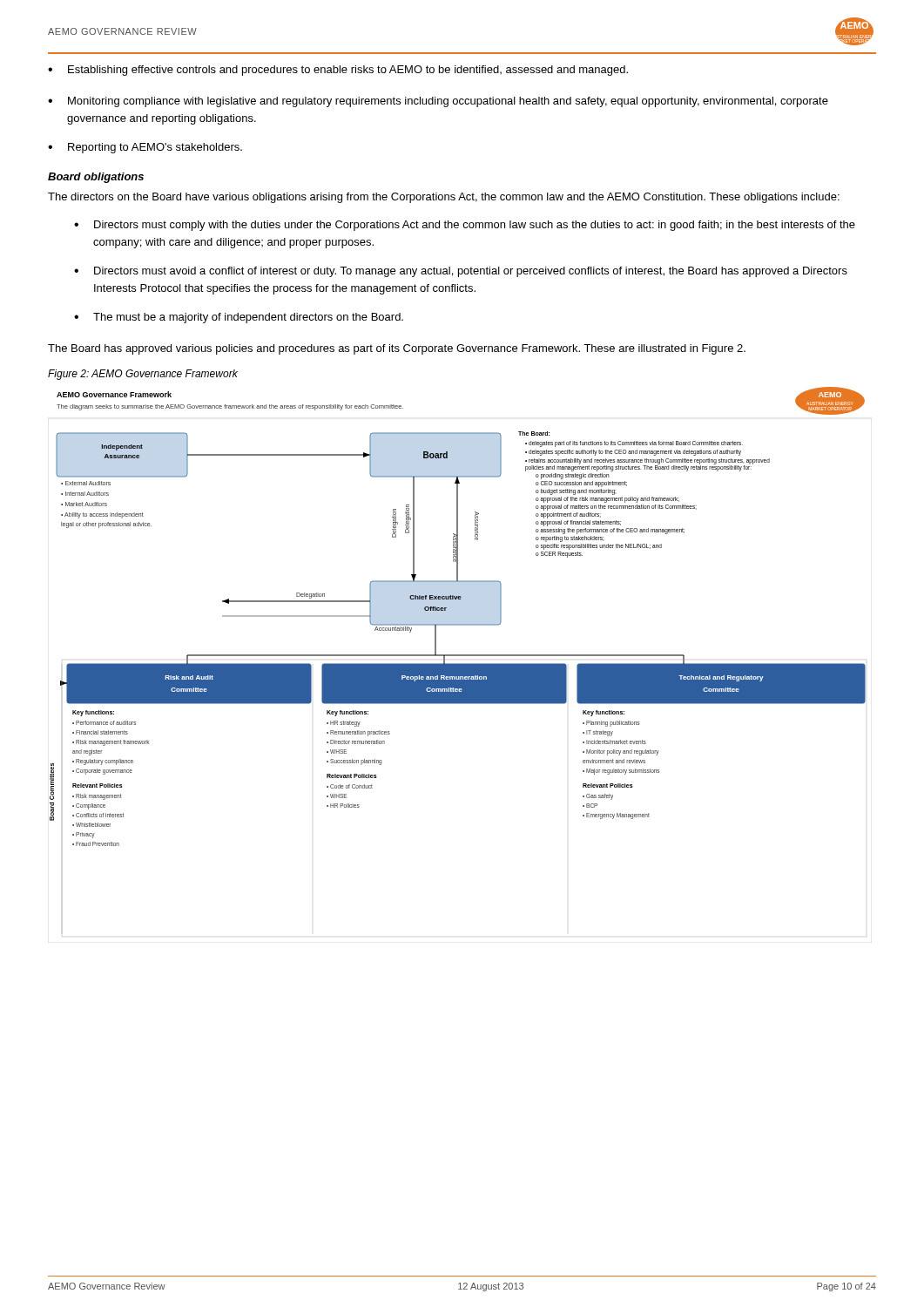
Task: Click the caption that begins "Figure 2: AEMO"
Action: pyautogui.click(x=143, y=374)
